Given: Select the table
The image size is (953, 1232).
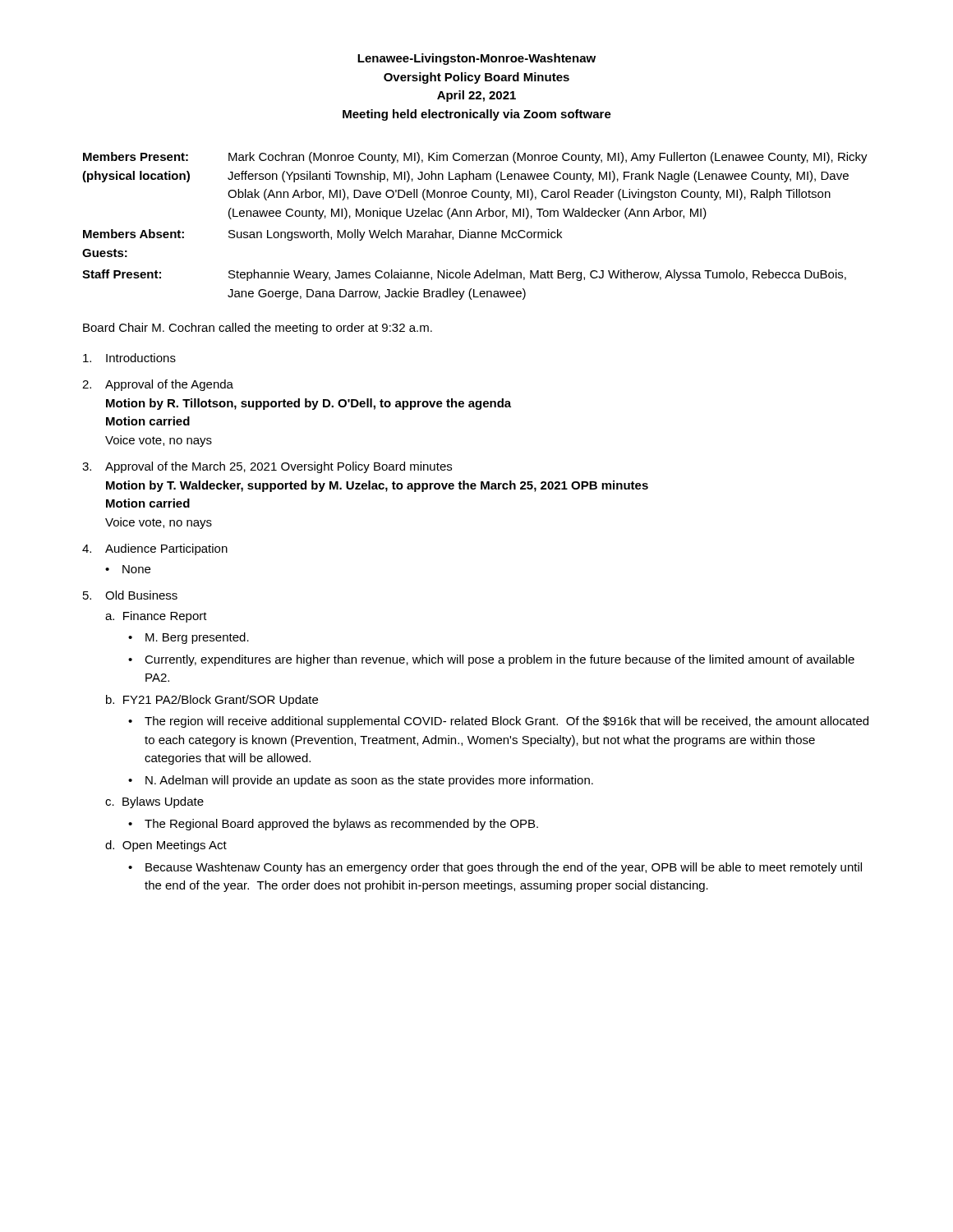Looking at the screenshot, I should pyautogui.click(x=476, y=225).
